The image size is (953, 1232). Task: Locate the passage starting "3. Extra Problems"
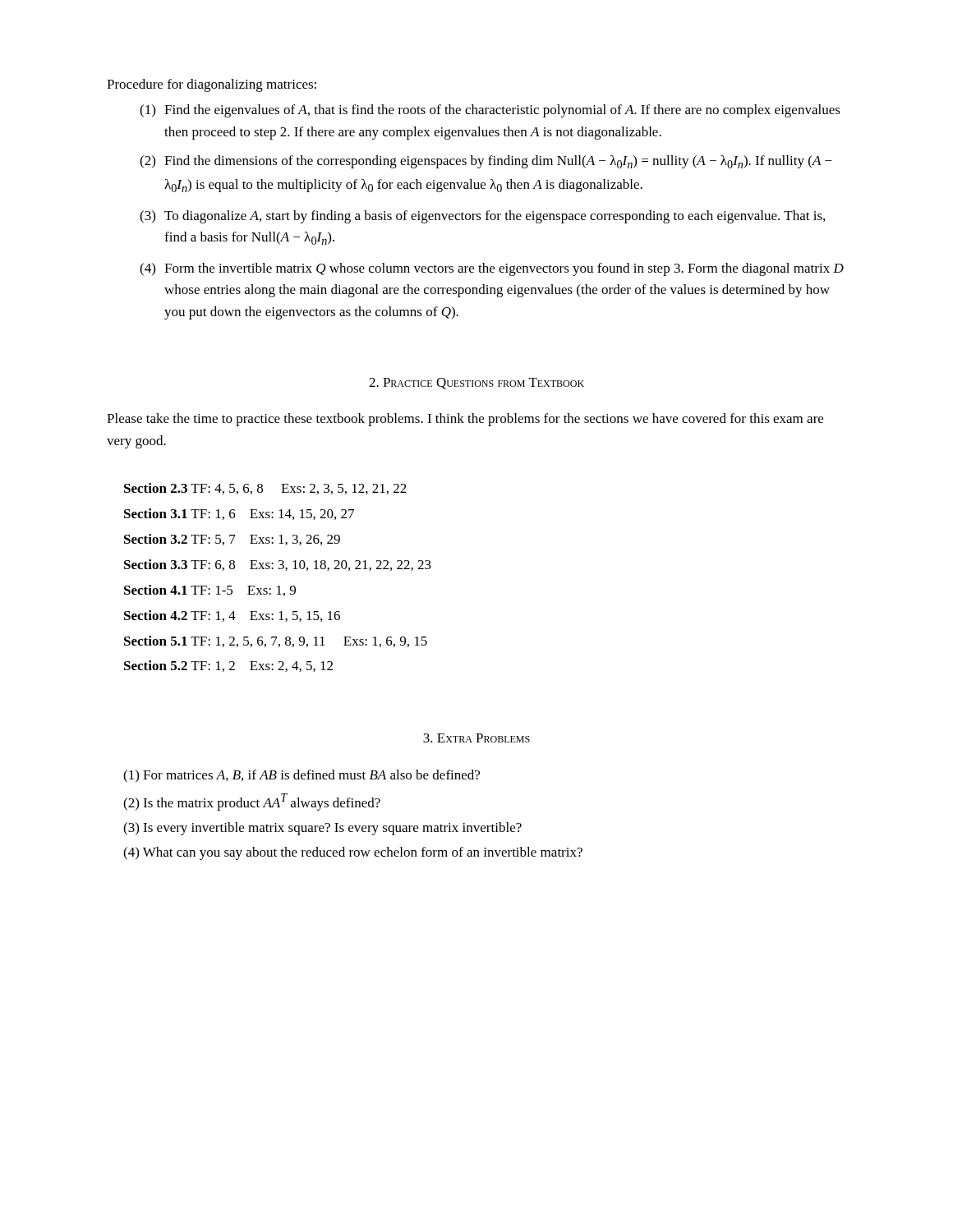point(476,738)
